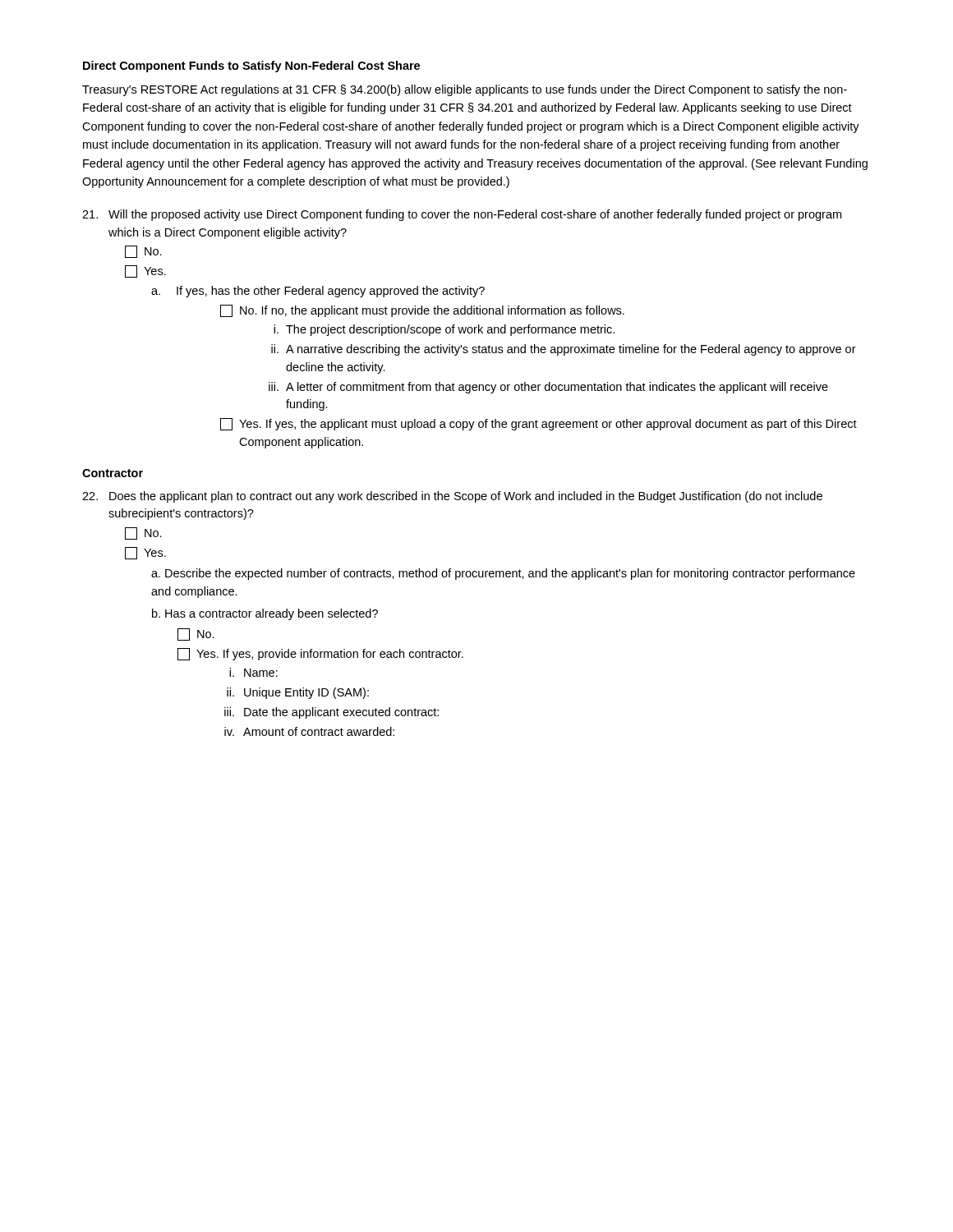953x1232 pixels.
Task: Find the text block starting "iii. Date the applicant executed"
Action: coord(331,713)
